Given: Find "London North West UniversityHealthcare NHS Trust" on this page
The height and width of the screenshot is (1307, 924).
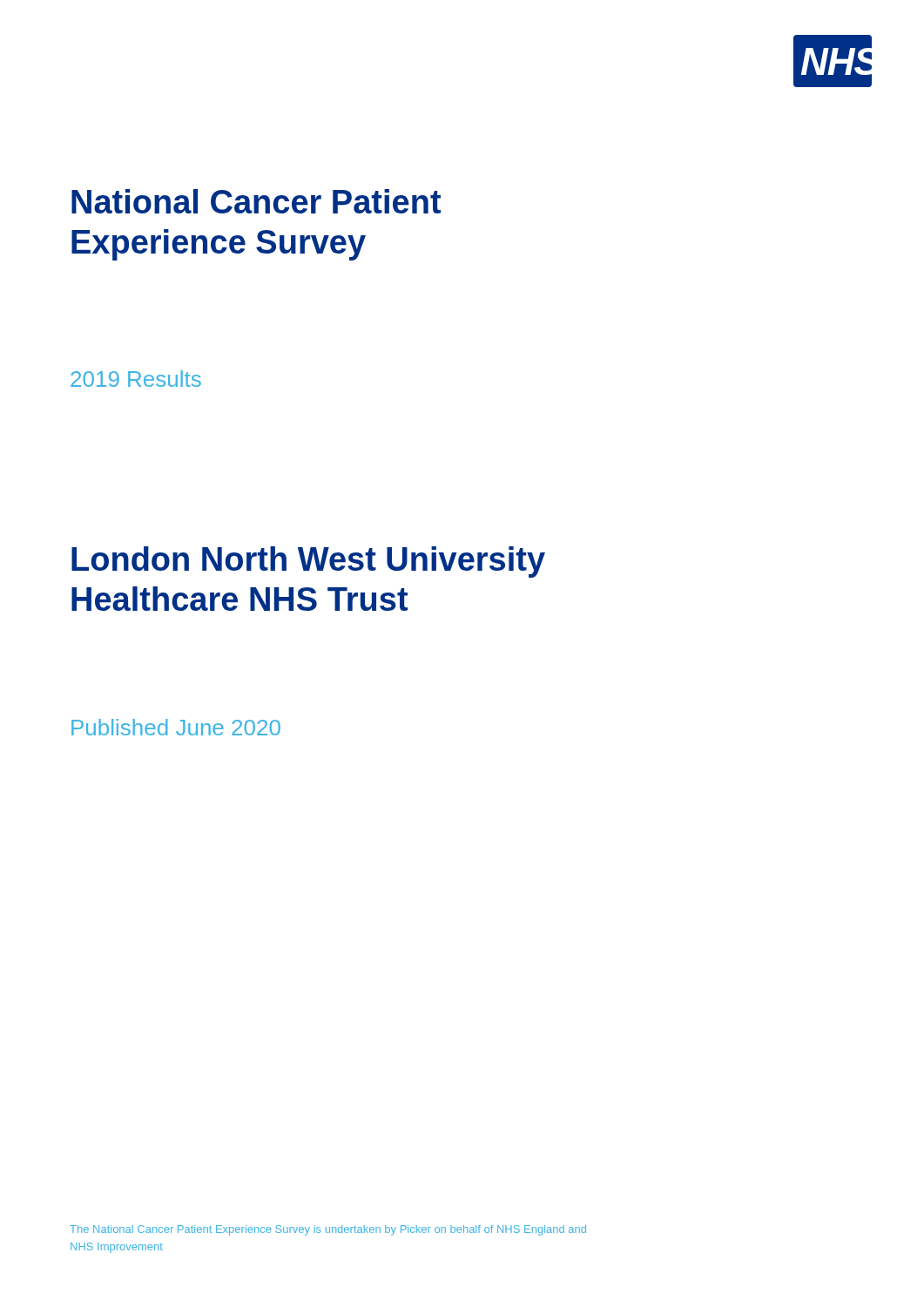Looking at the screenshot, I should pyautogui.click(x=331, y=580).
